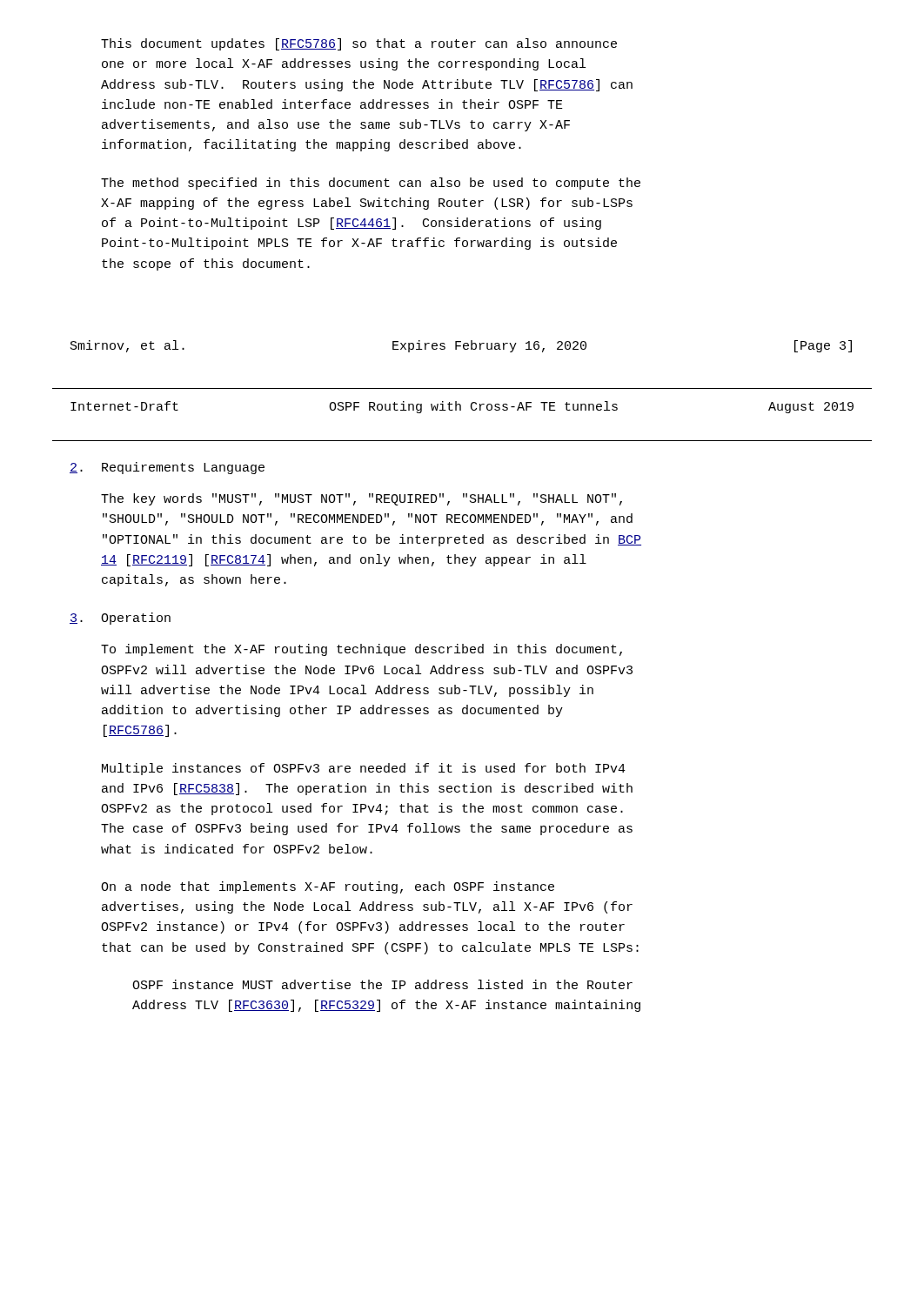Click on the section header containing "2. Requirements Language"
The width and height of the screenshot is (924, 1305).
pos(168,468)
